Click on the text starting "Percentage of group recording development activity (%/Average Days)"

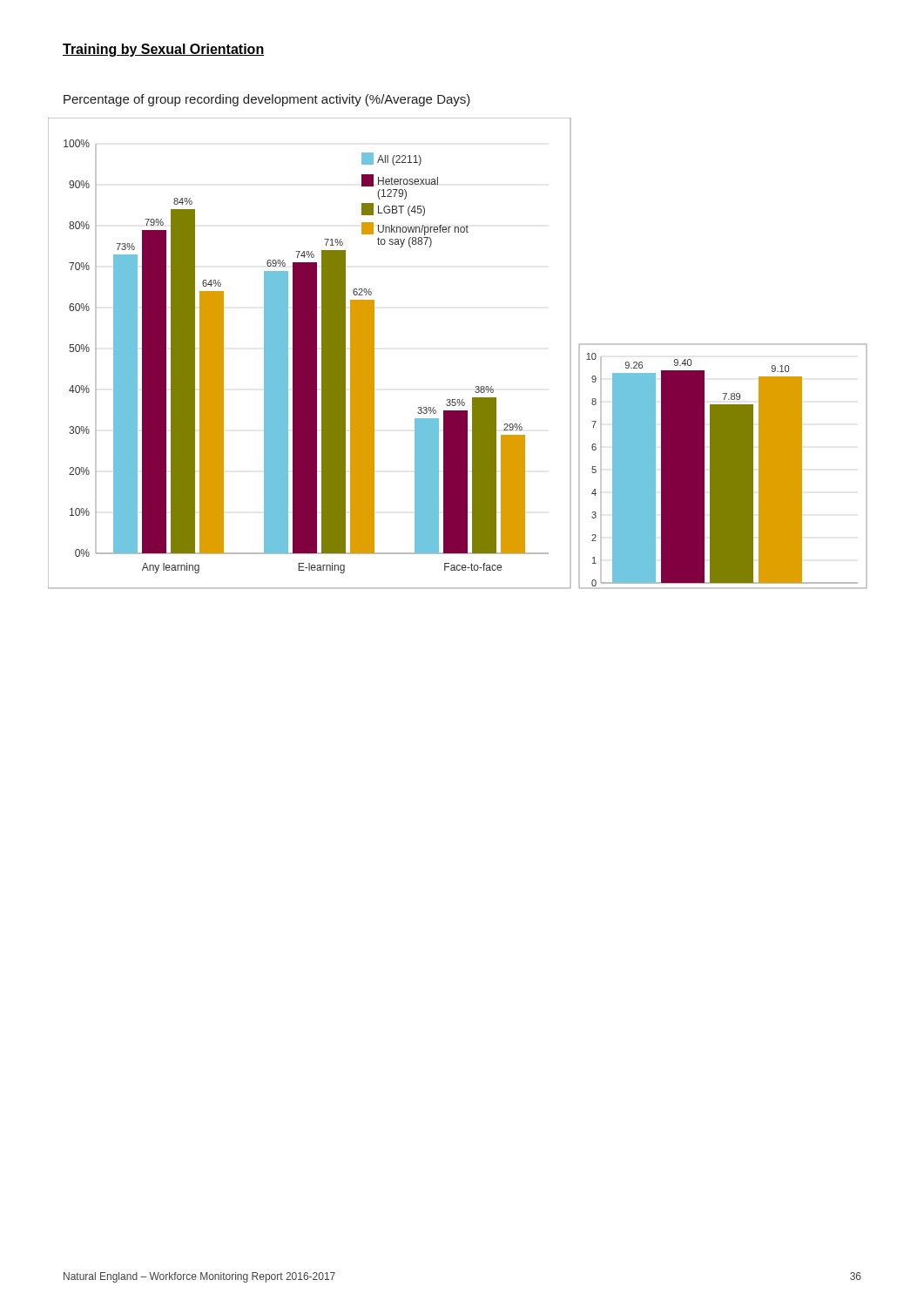pos(267,99)
